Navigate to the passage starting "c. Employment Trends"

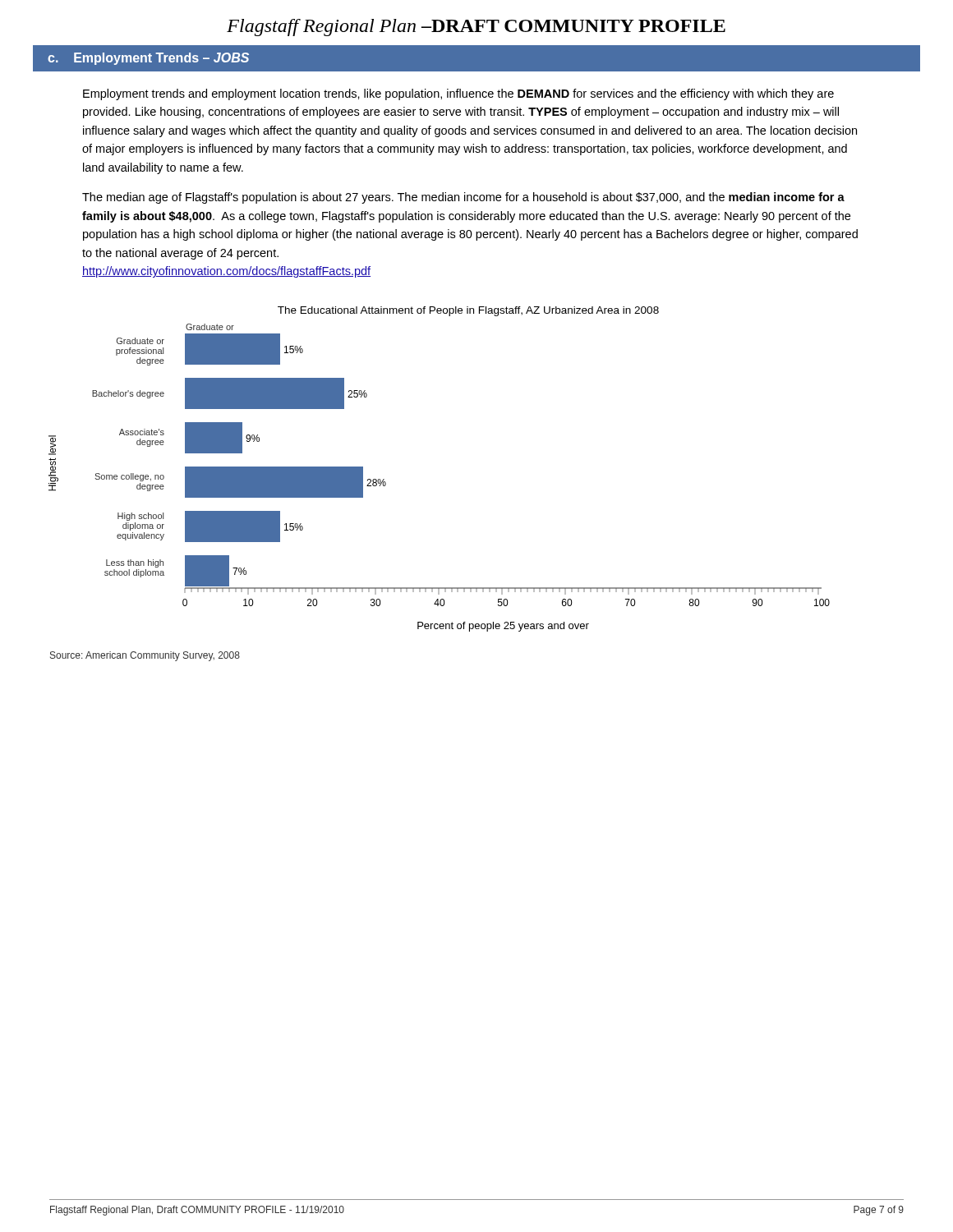pos(148,58)
